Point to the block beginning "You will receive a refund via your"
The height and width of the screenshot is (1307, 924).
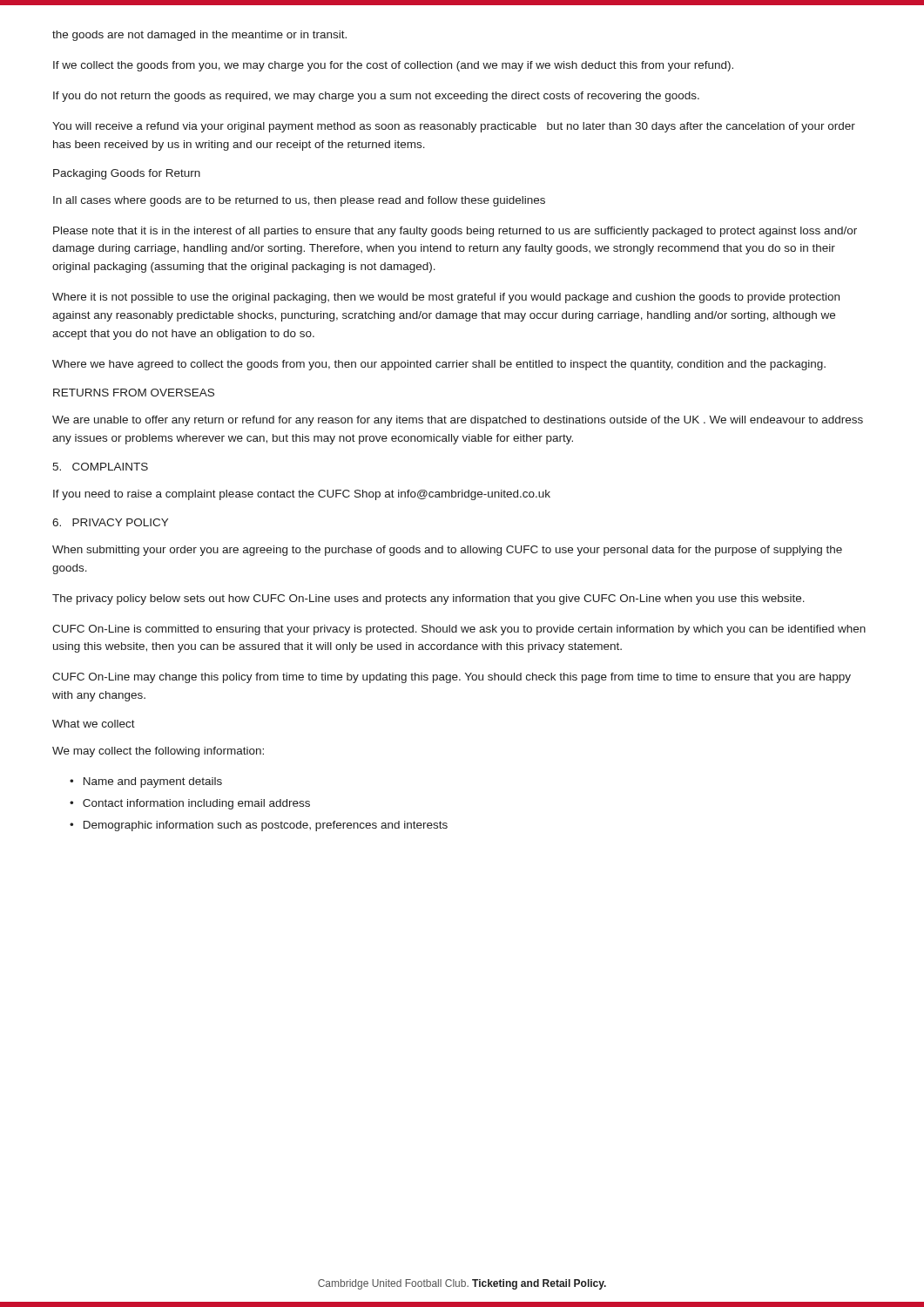pos(454,135)
